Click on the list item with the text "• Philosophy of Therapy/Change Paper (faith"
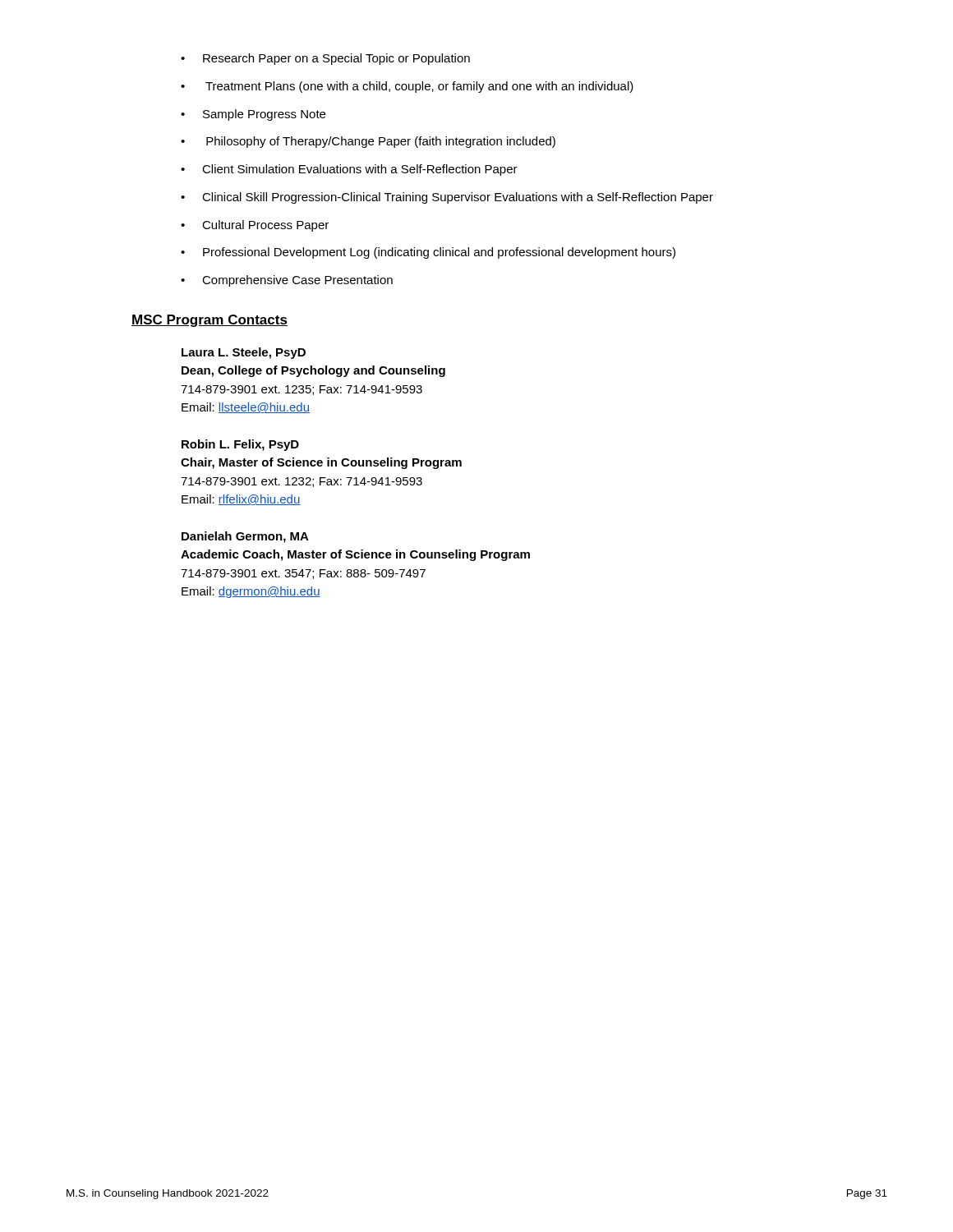The width and height of the screenshot is (953, 1232). (368, 141)
